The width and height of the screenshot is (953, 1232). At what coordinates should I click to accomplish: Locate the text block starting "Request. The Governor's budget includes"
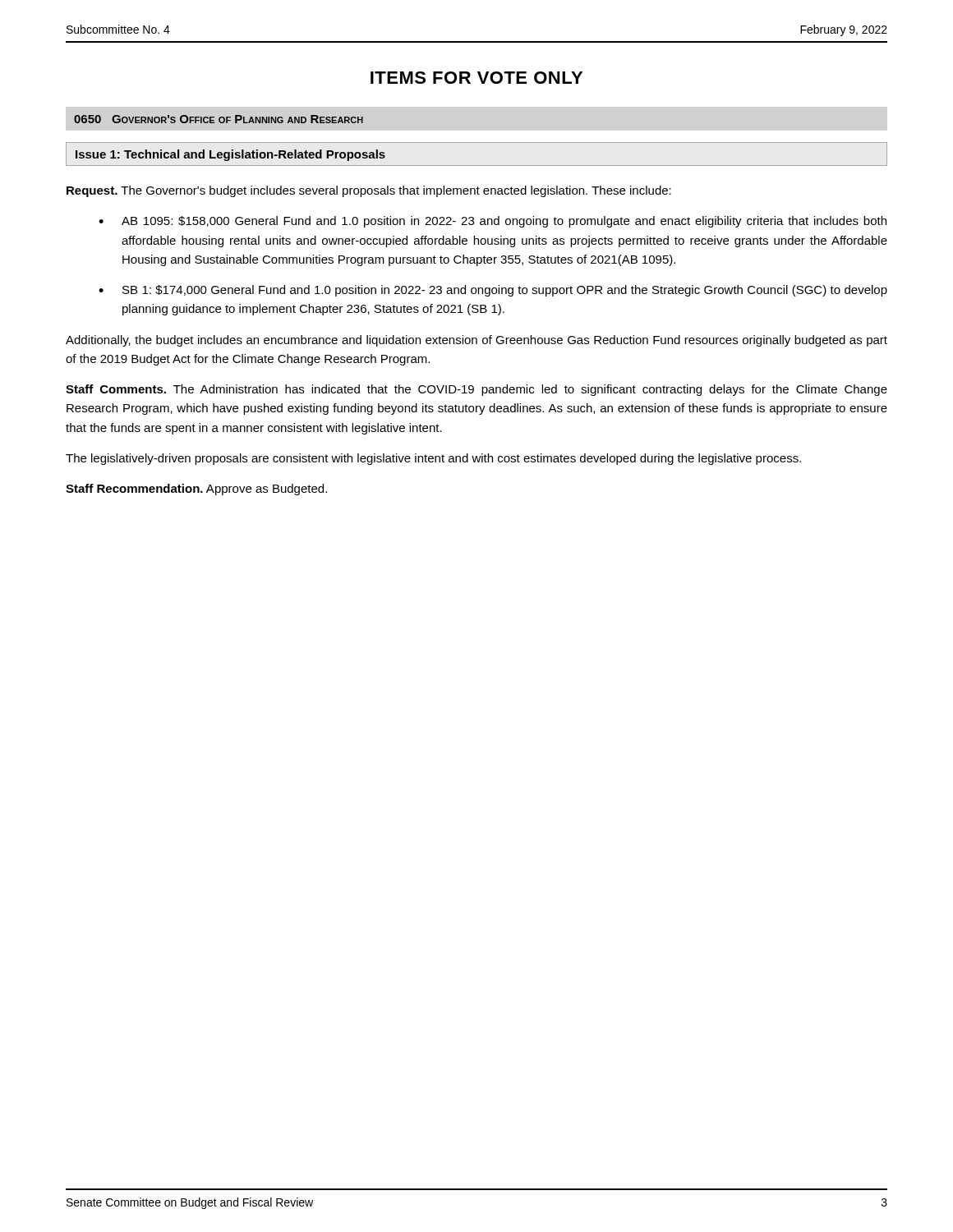point(369,190)
